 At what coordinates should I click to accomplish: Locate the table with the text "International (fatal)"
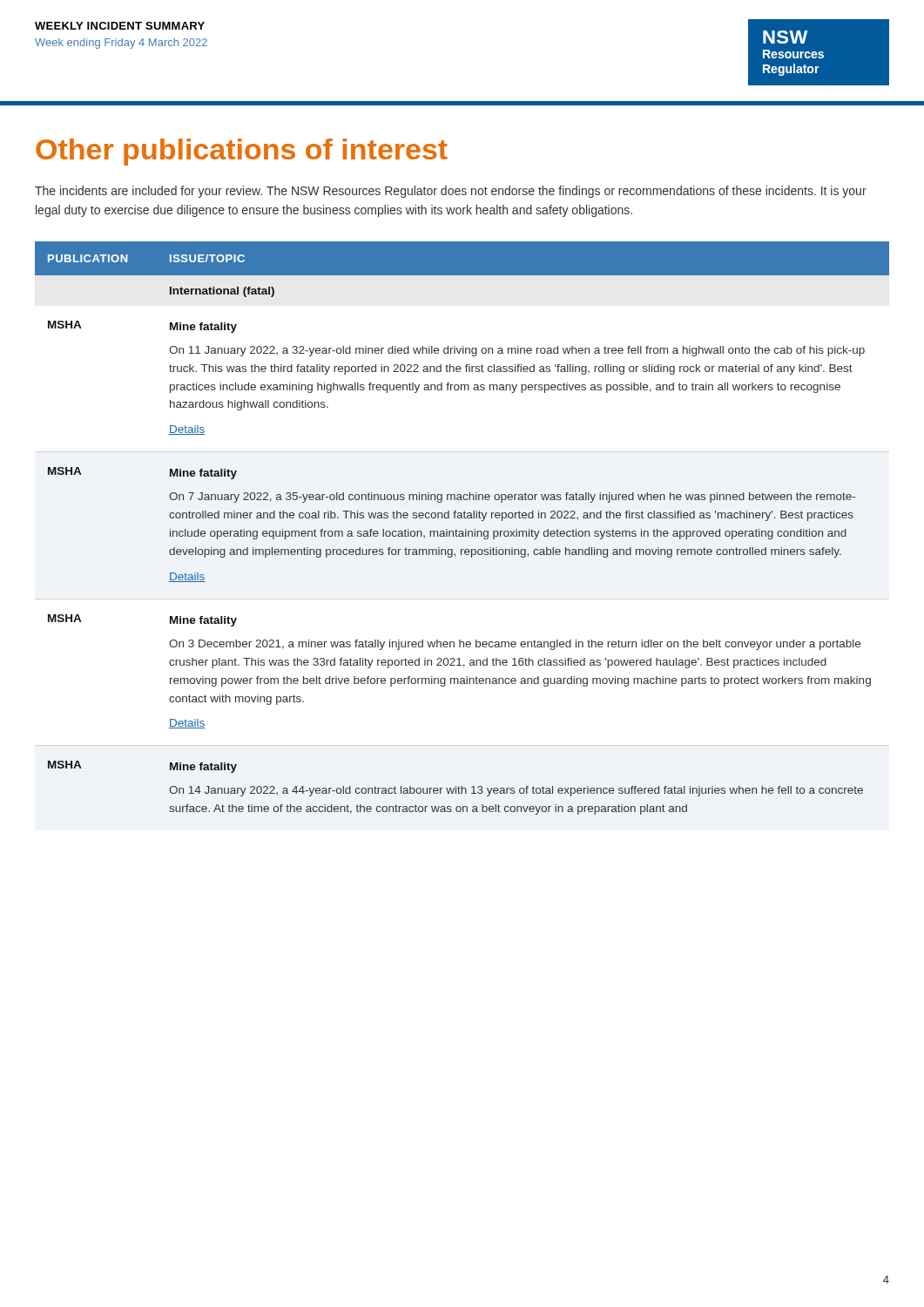[462, 536]
